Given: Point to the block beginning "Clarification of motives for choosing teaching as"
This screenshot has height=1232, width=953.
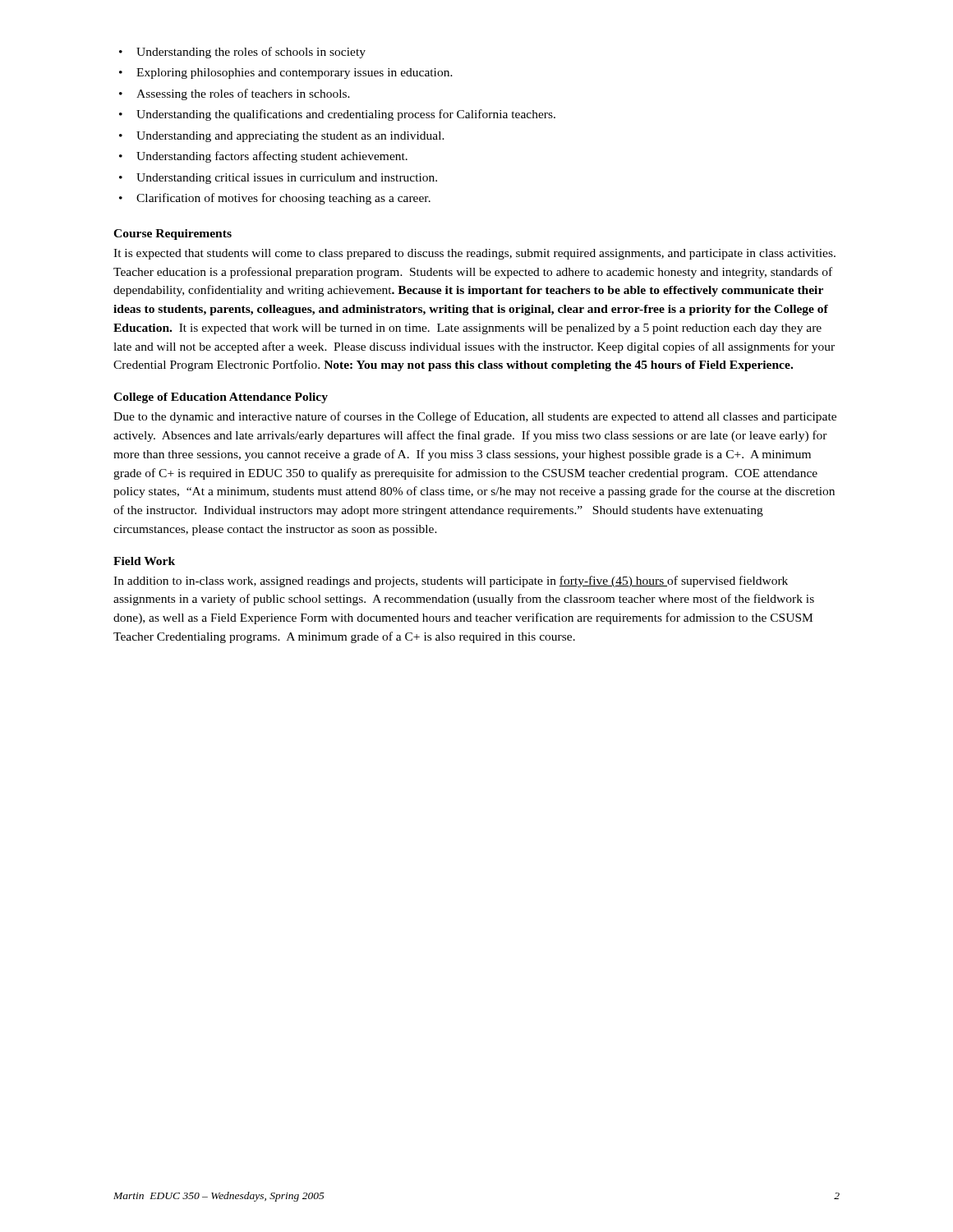Looking at the screenshot, I should [x=275, y=199].
